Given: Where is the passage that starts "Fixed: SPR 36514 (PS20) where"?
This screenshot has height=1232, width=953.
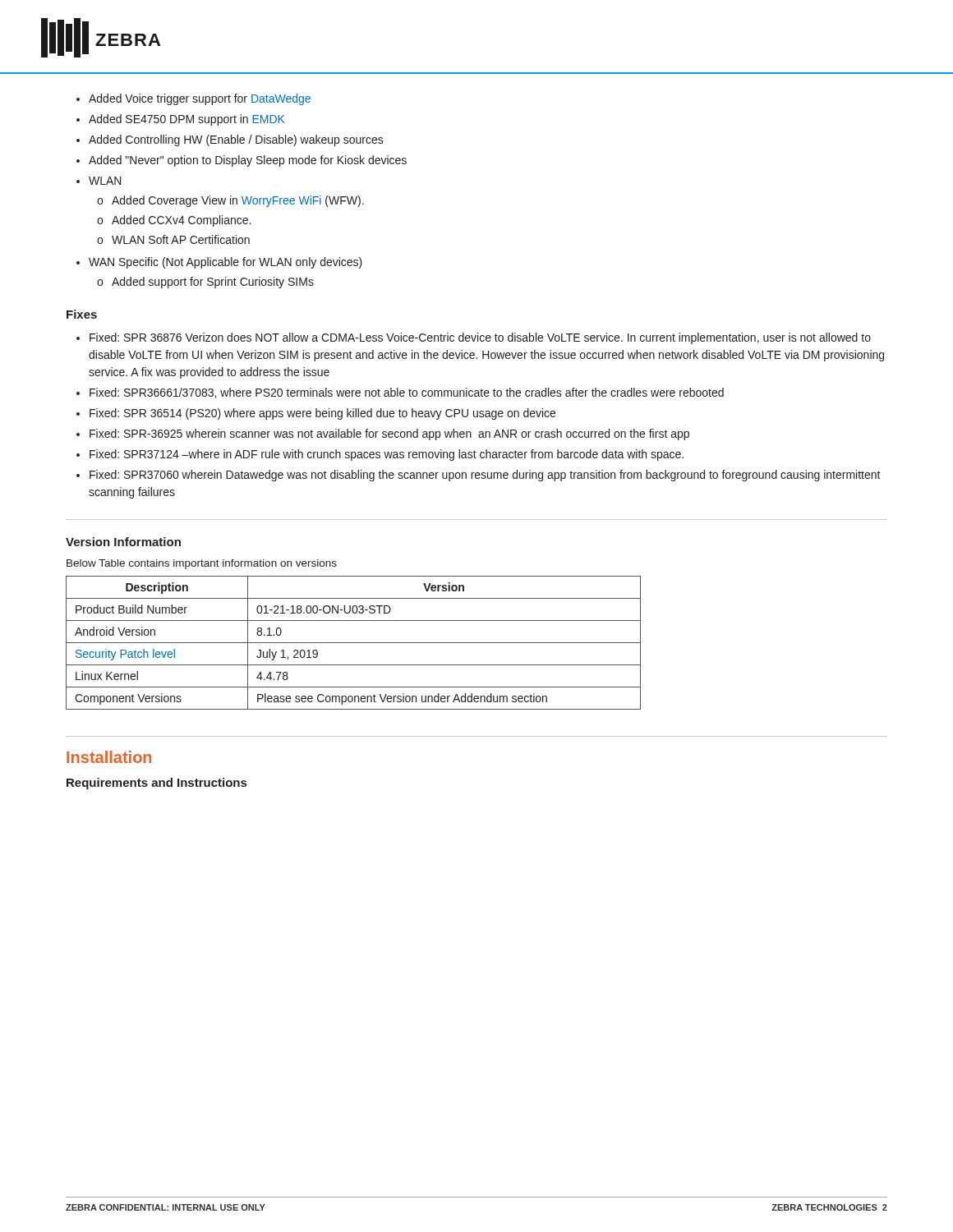Looking at the screenshot, I should point(488,414).
